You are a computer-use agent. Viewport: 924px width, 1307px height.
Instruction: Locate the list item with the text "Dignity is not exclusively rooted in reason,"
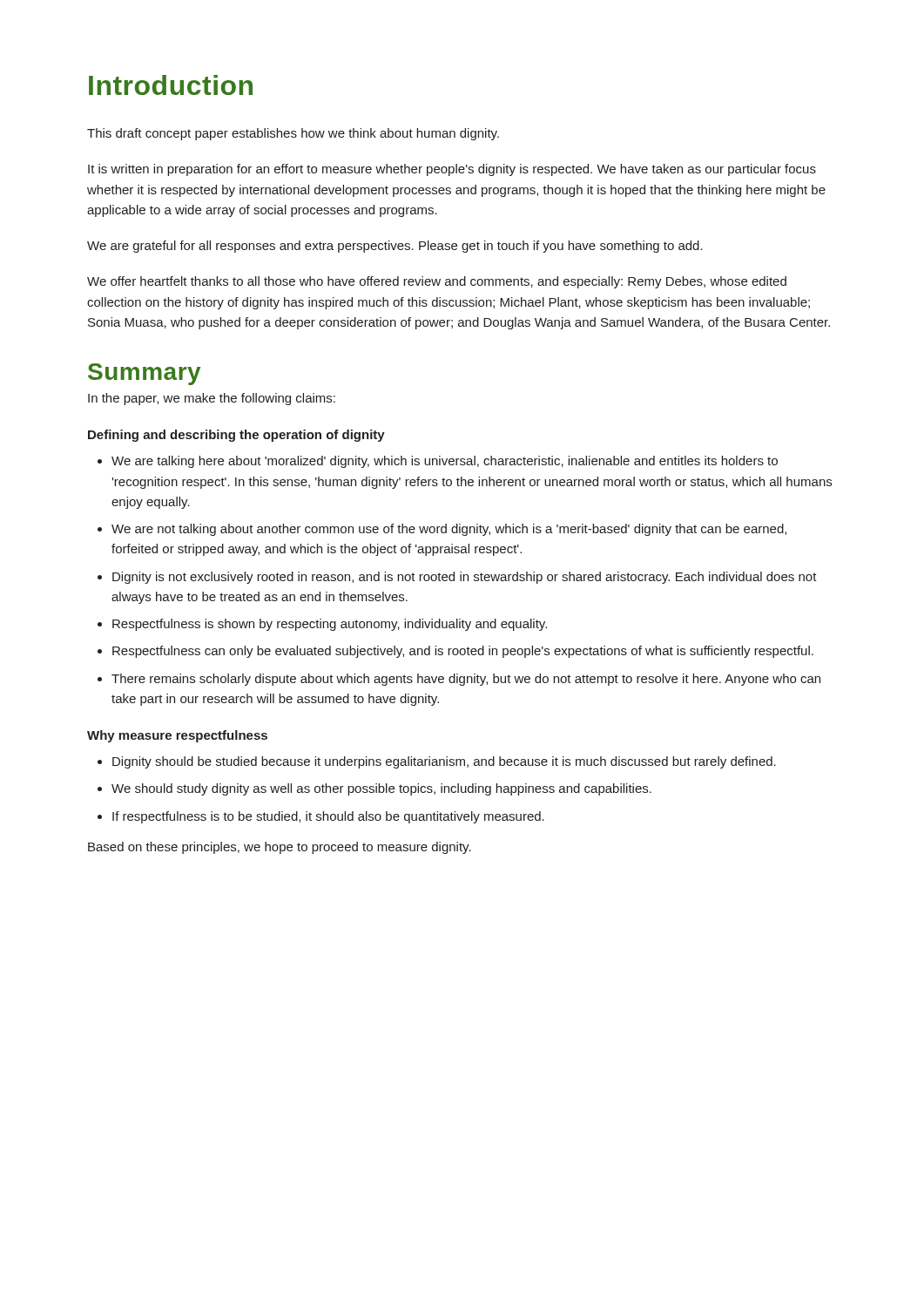[464, 586]
